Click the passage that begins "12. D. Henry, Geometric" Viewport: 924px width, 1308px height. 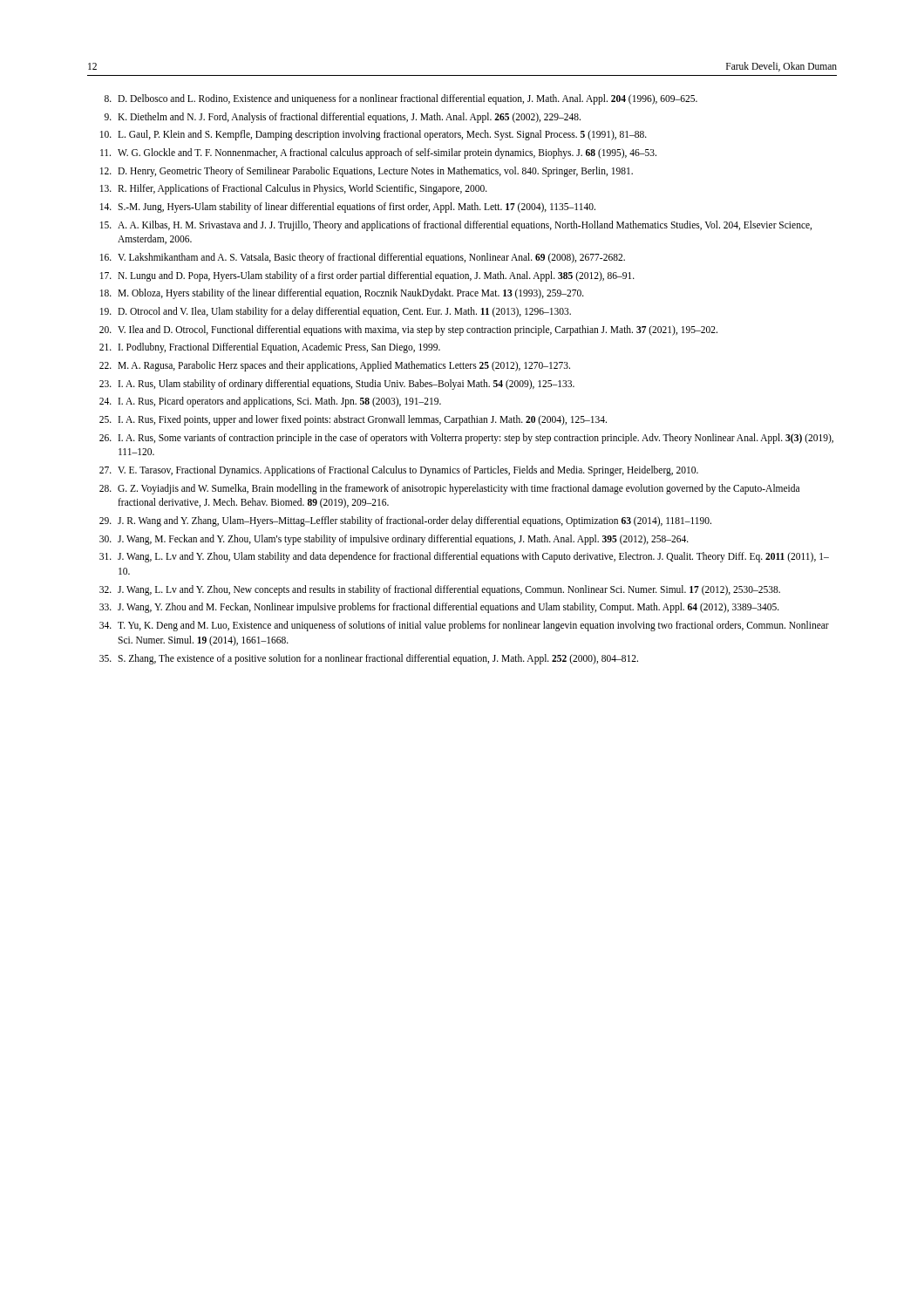click(462, 171)
